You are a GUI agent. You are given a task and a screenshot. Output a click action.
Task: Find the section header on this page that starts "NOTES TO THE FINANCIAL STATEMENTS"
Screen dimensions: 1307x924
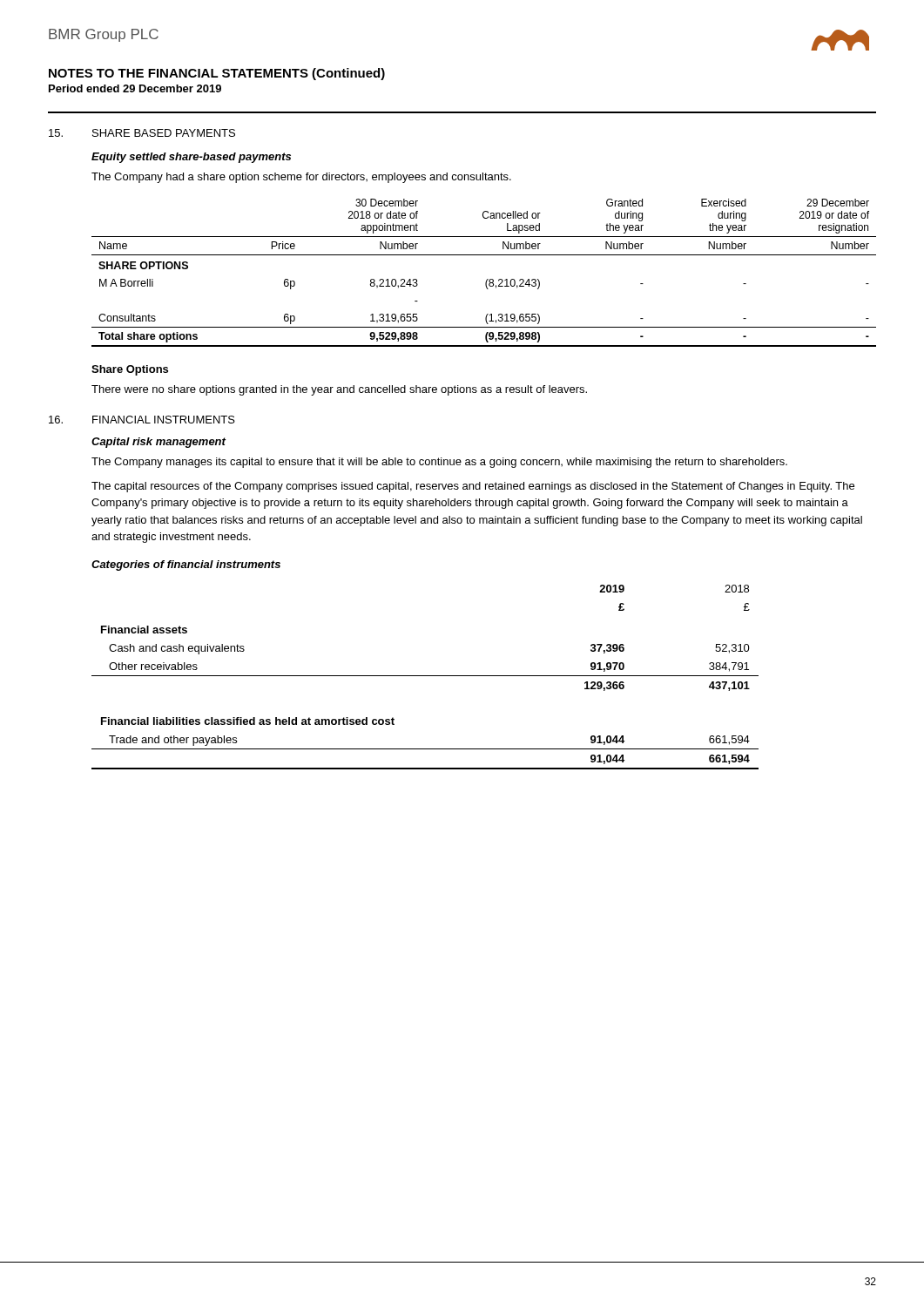point(216,73)
